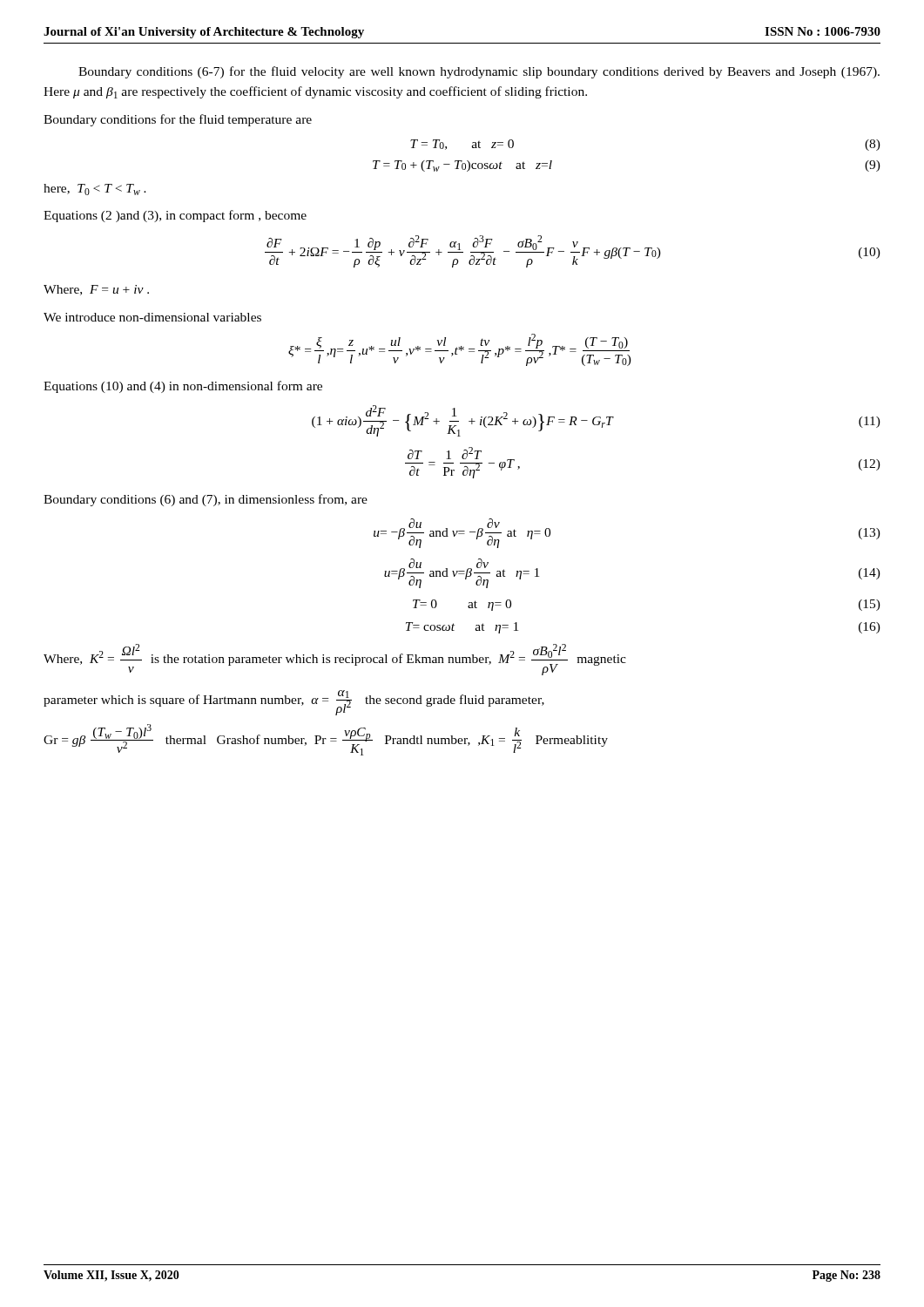This screenshot has width=924, height=1307.
Task: Click on the formula with the text "∂T∂t = 1Pr ∂2T∂η2 −"
Action: (x=462, y=463)
